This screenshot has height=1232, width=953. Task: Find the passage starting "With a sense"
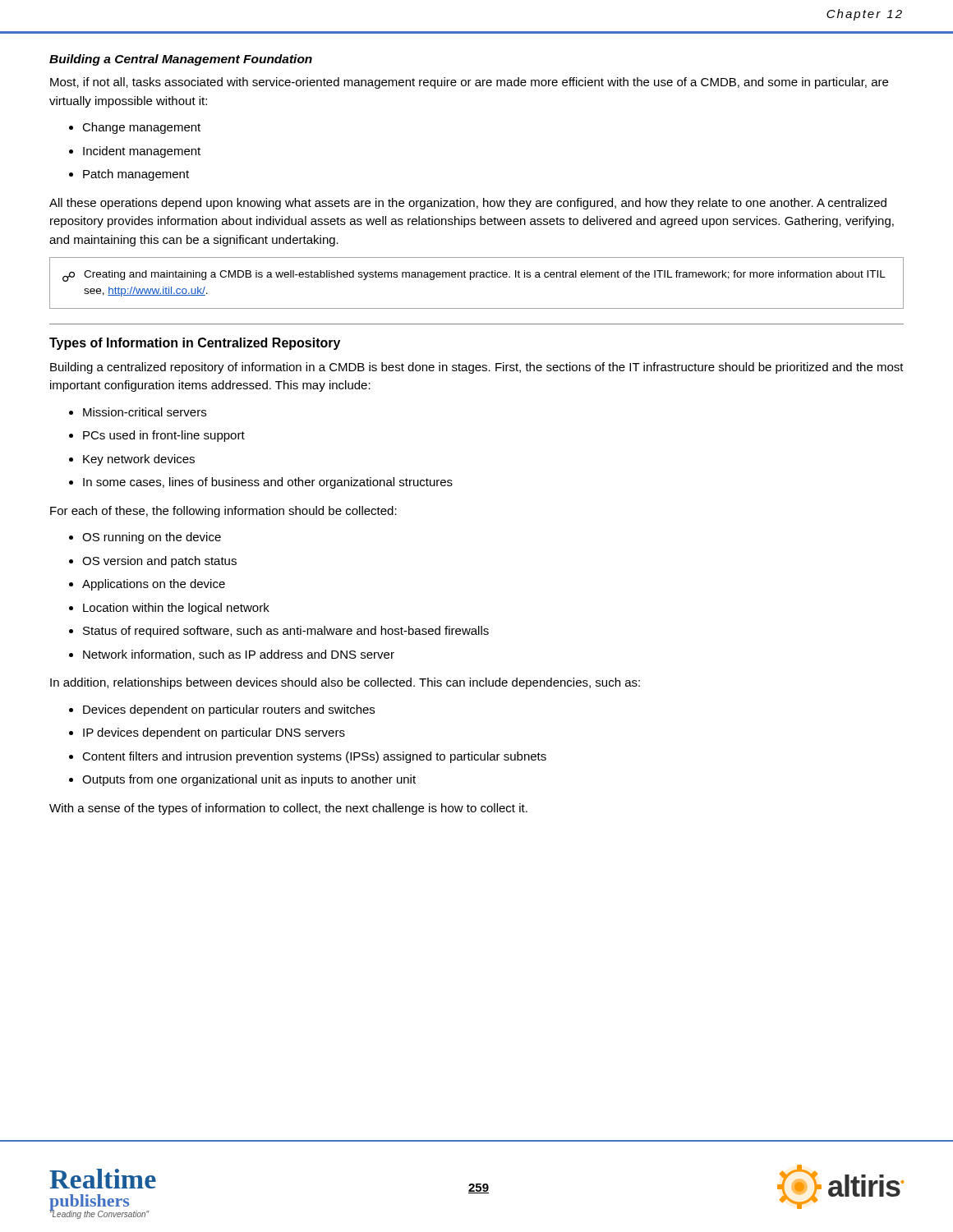click(476, 808)
